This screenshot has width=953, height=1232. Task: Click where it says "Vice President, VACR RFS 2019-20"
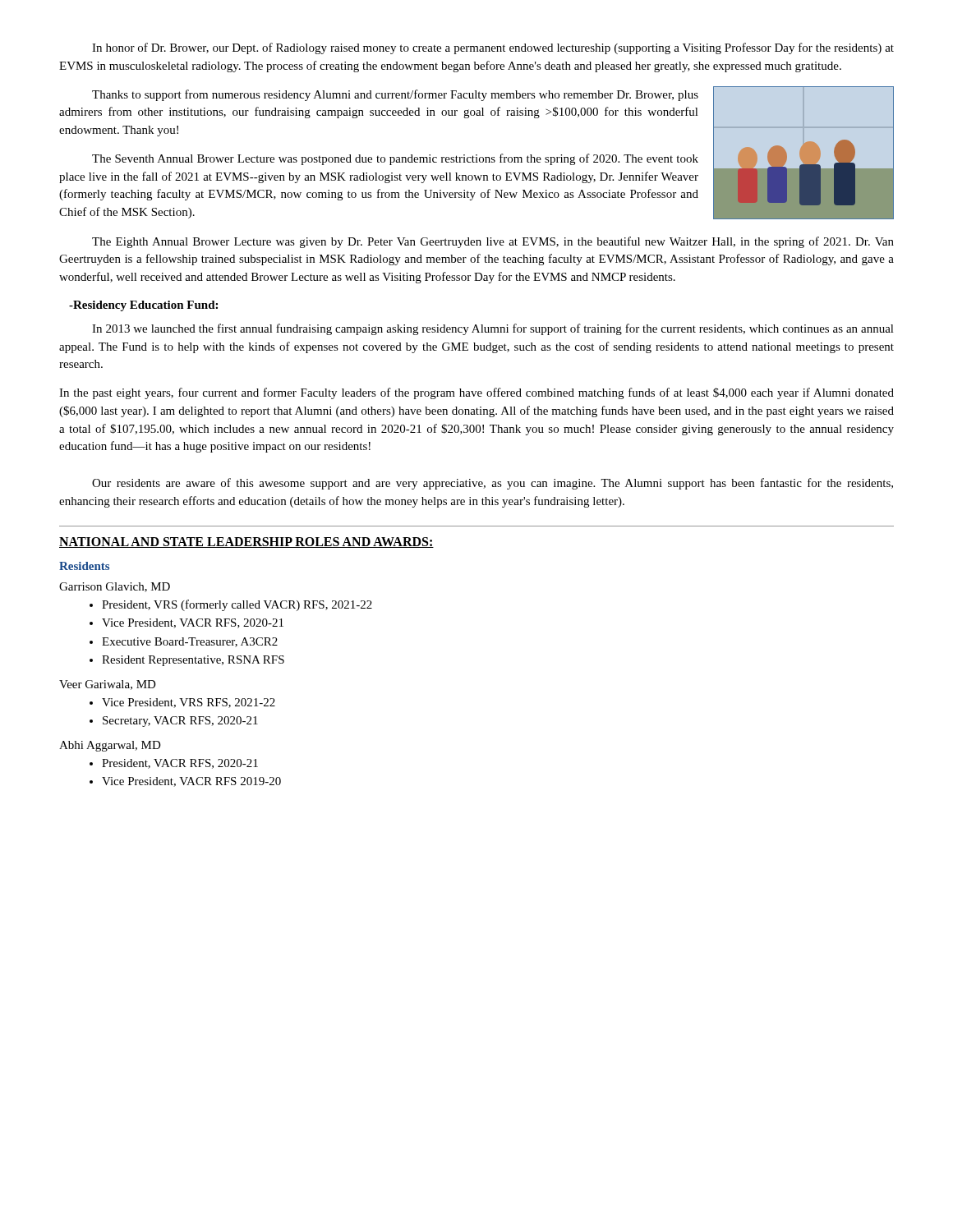coord(192,781)
